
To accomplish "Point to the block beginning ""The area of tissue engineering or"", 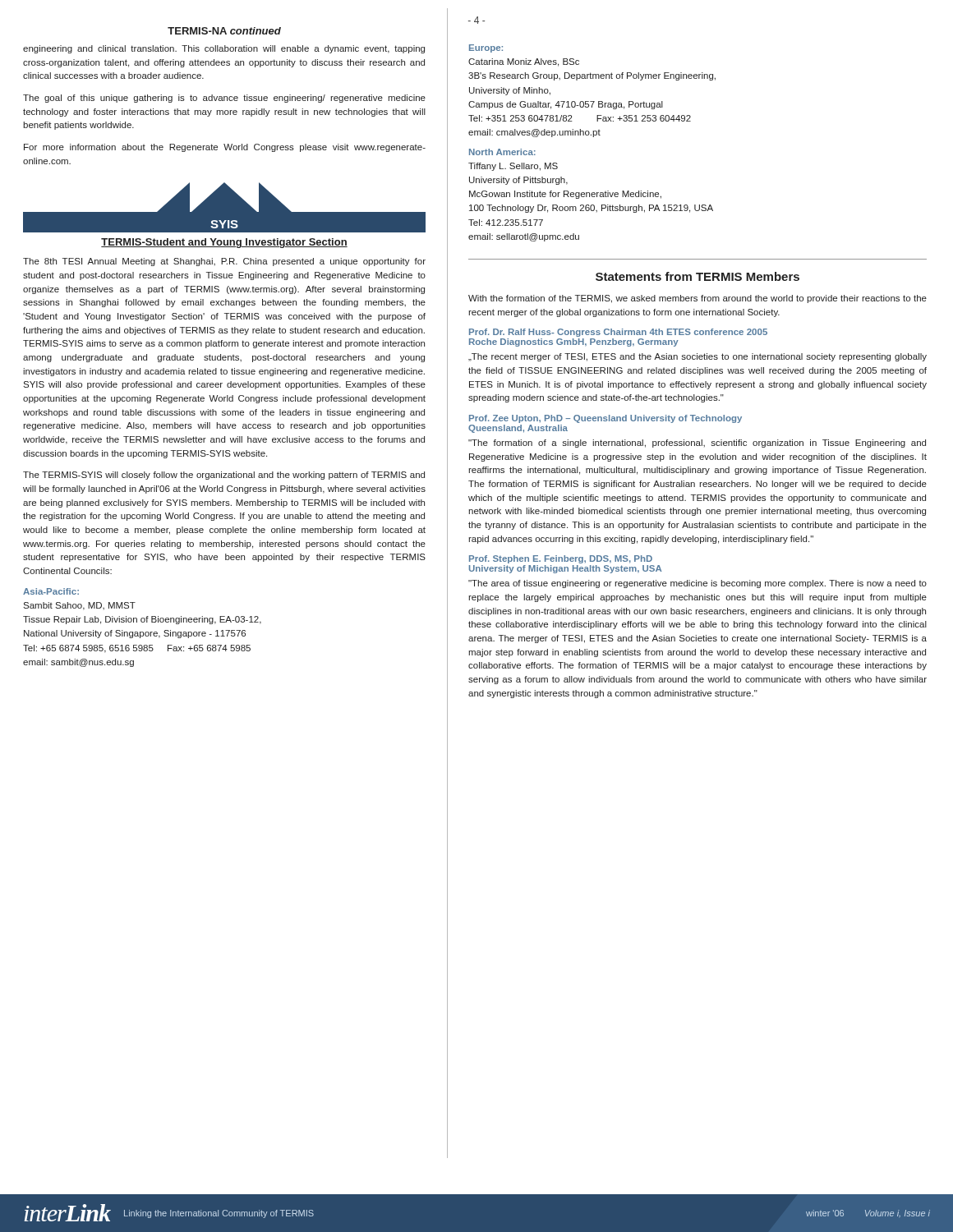I will (x=698, y=638).
